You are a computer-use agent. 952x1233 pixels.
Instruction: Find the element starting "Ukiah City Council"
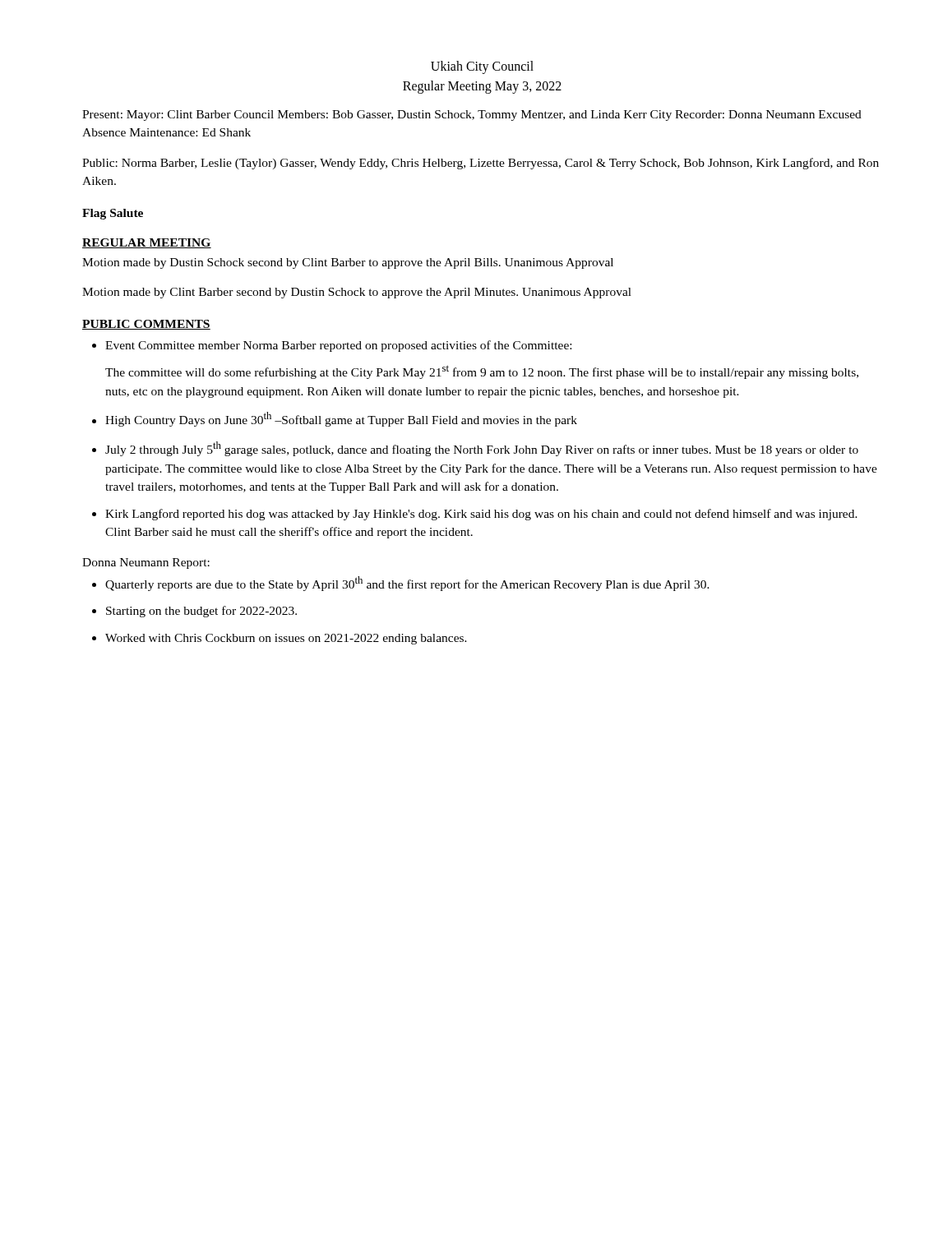coord(482,67)
